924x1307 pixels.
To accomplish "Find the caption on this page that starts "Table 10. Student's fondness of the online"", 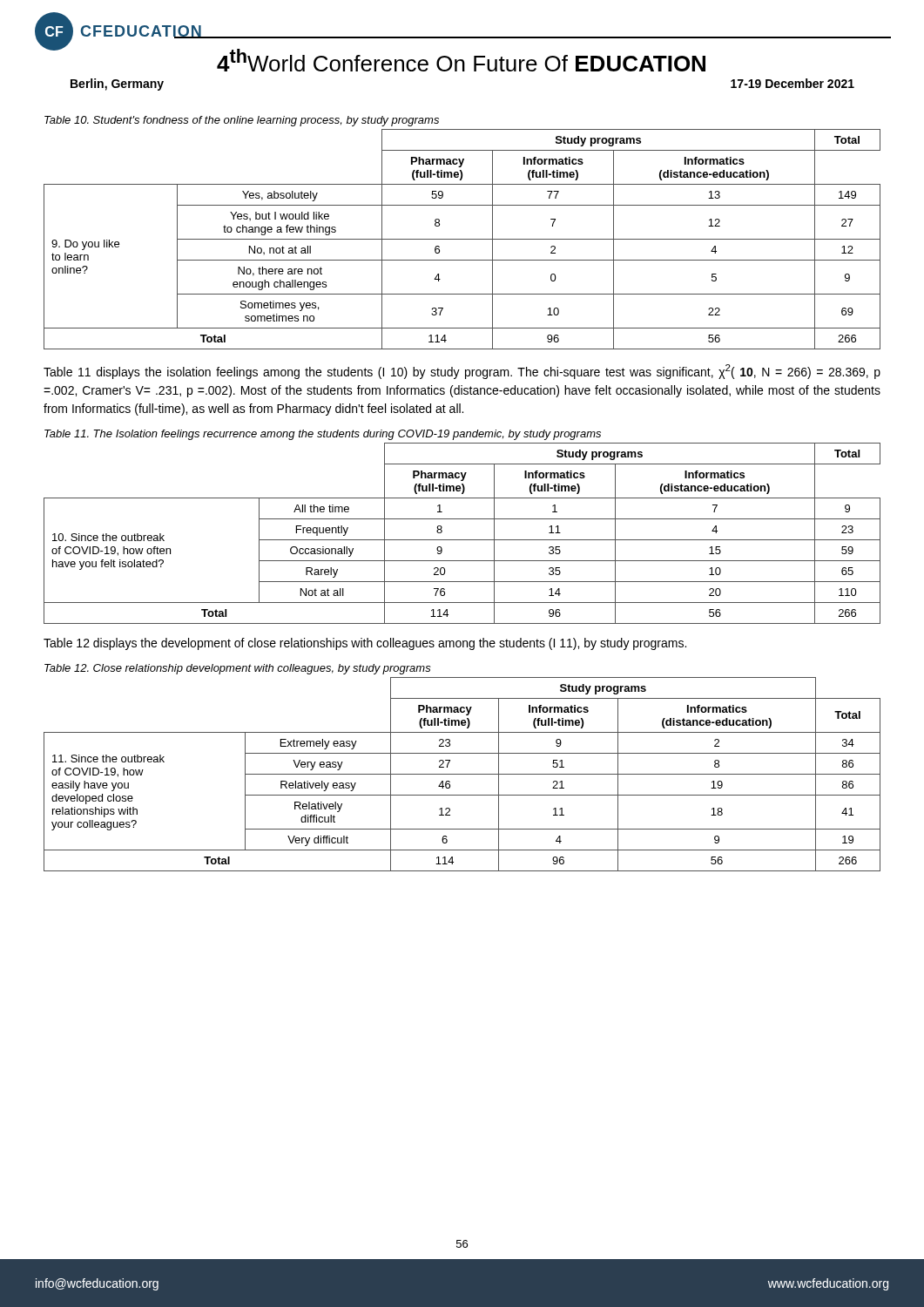I will (x=241, y=120).
